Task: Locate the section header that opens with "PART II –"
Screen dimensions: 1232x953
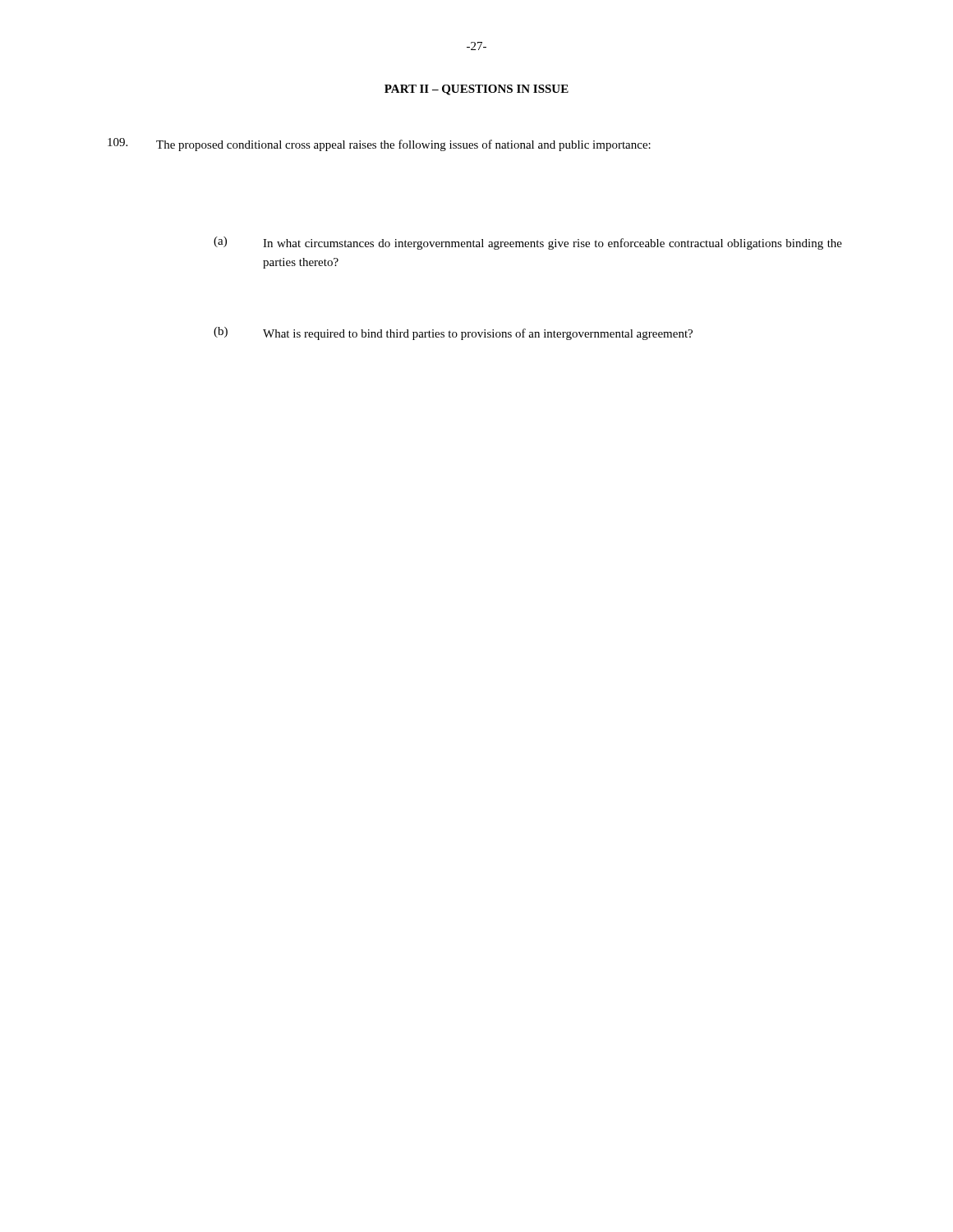Action: [x=476, y=89]
